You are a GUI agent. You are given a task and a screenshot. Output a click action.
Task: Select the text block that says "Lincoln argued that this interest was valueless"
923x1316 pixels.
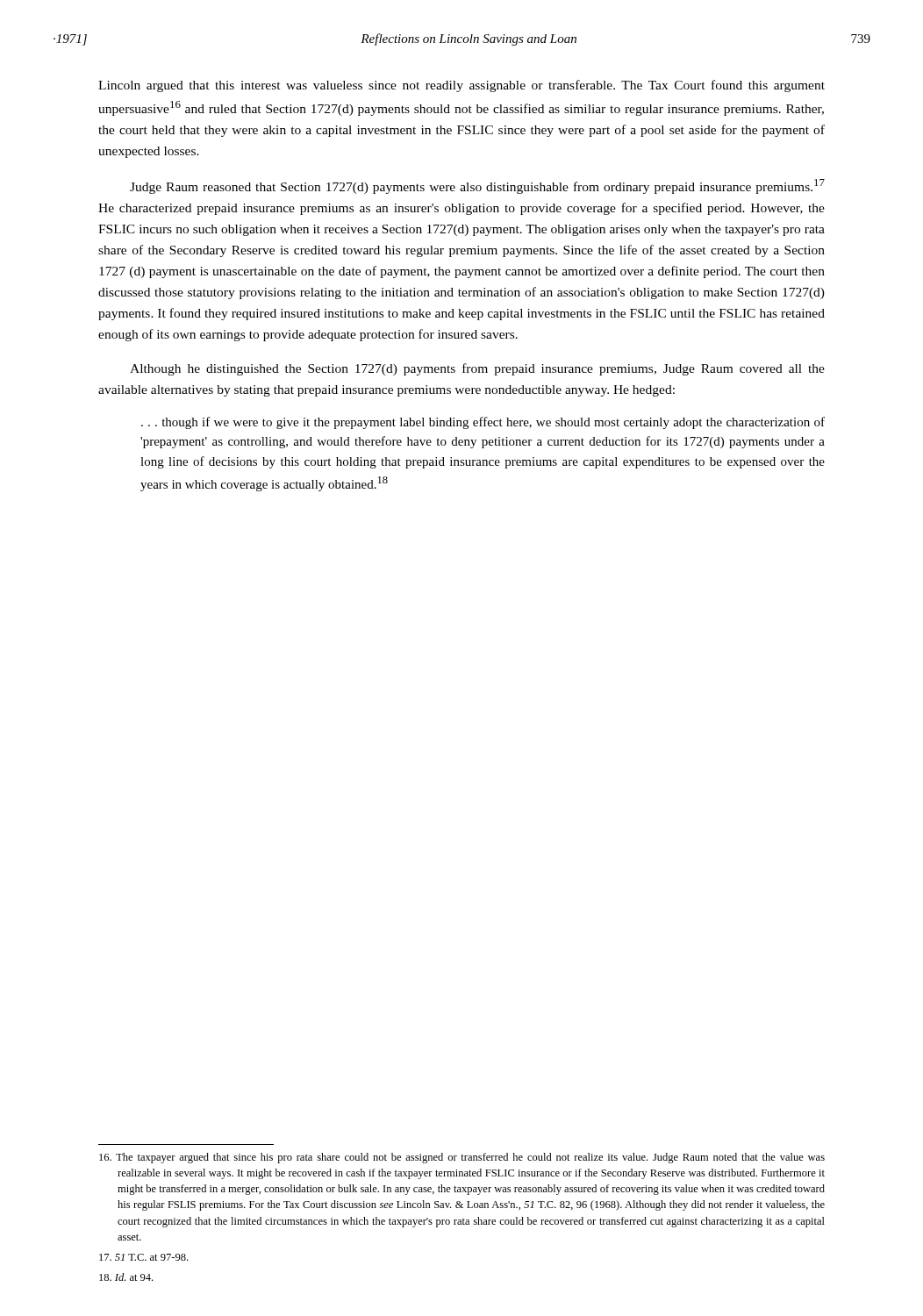point(462,118)
